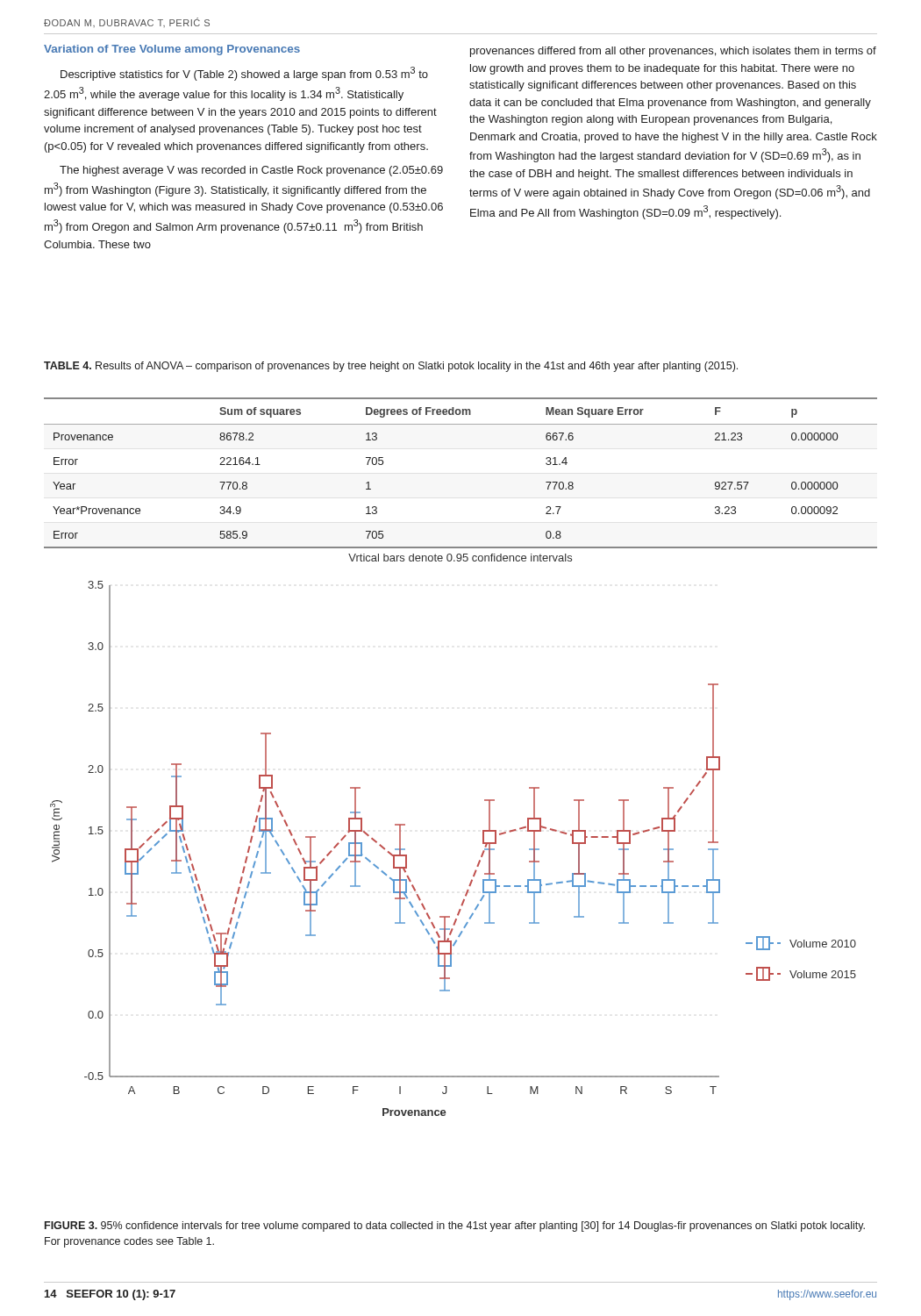The width and height of the screenshot is (921, 1316).
Task: Select the caption containing "TABLE 4. Results of ANOVA"
Action: point(391,366)
